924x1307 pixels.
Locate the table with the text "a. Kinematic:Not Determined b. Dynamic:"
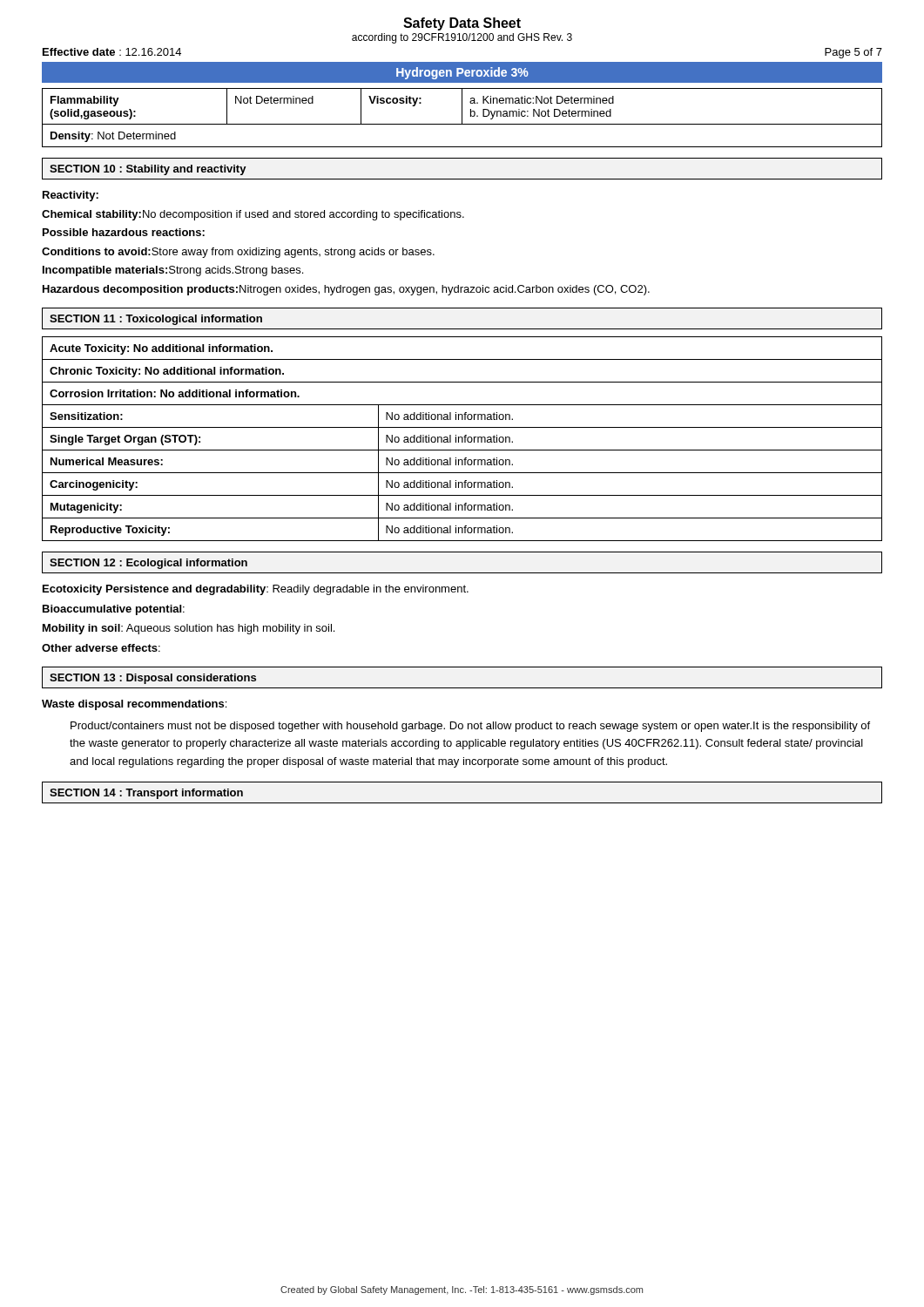pyautogui.click(x=462, y=118)
